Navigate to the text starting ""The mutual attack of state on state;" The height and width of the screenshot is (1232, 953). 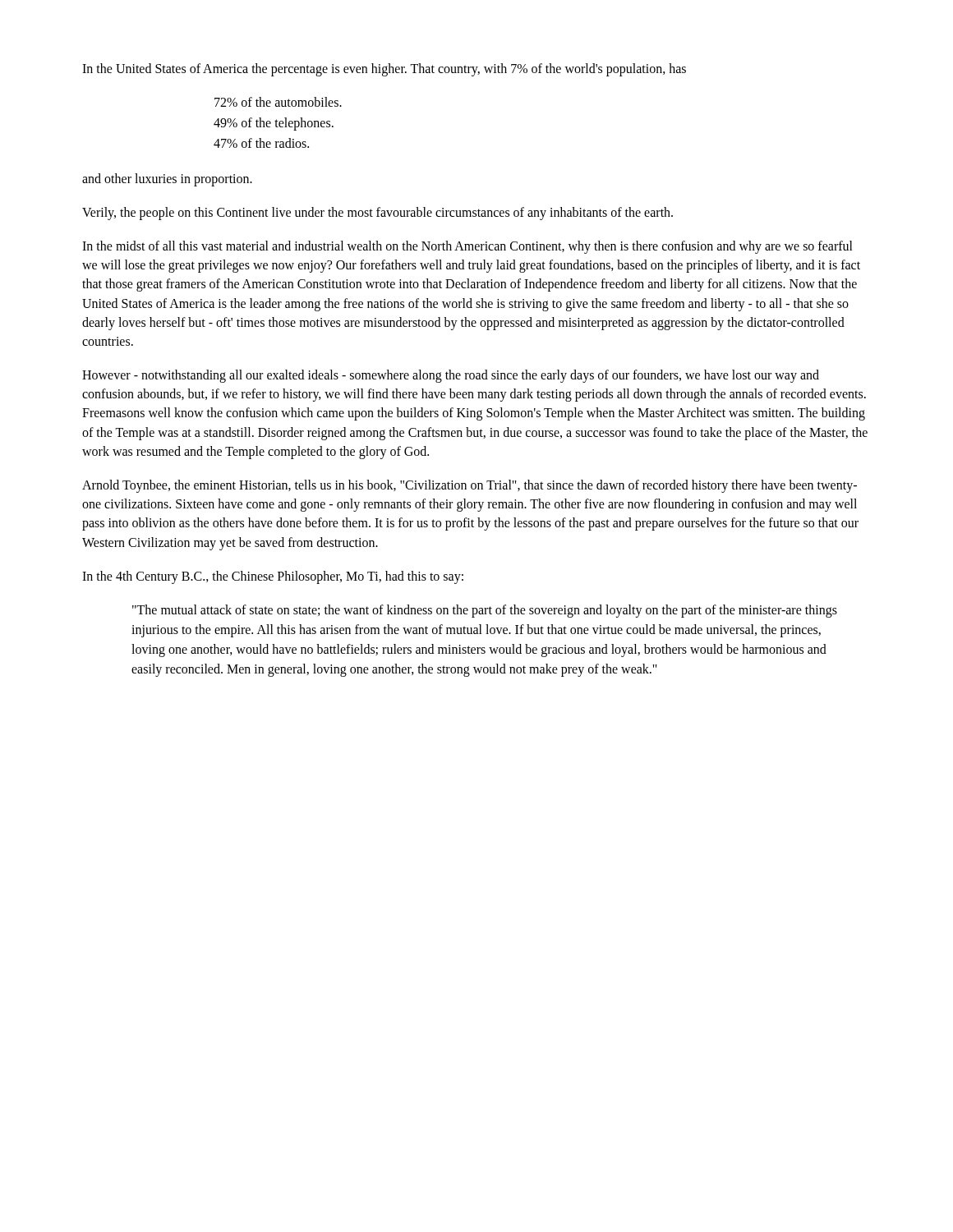coord(484,639)
